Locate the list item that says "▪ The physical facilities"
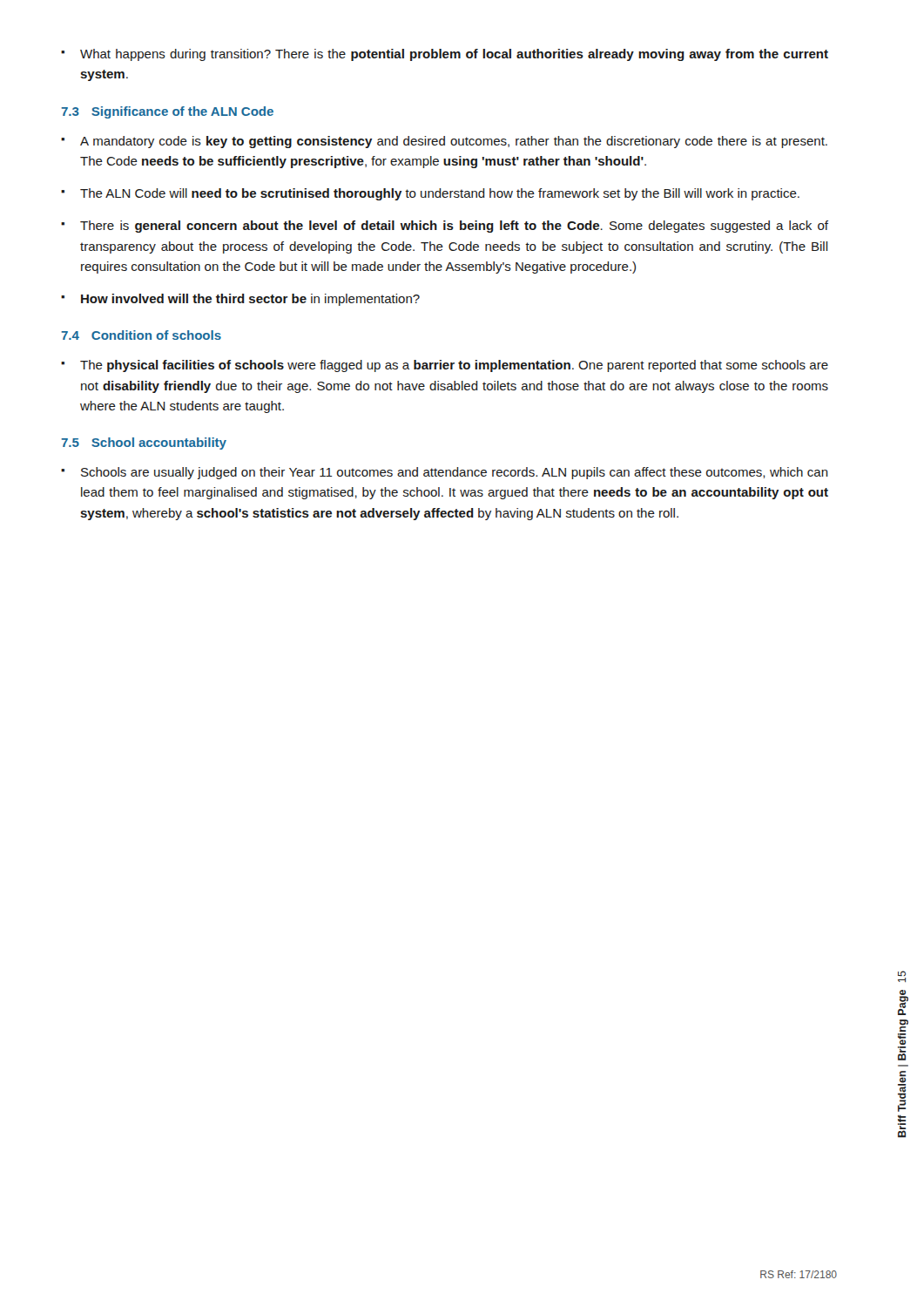Viewport: 924px width, 1307px height. (x=445, y=385)
